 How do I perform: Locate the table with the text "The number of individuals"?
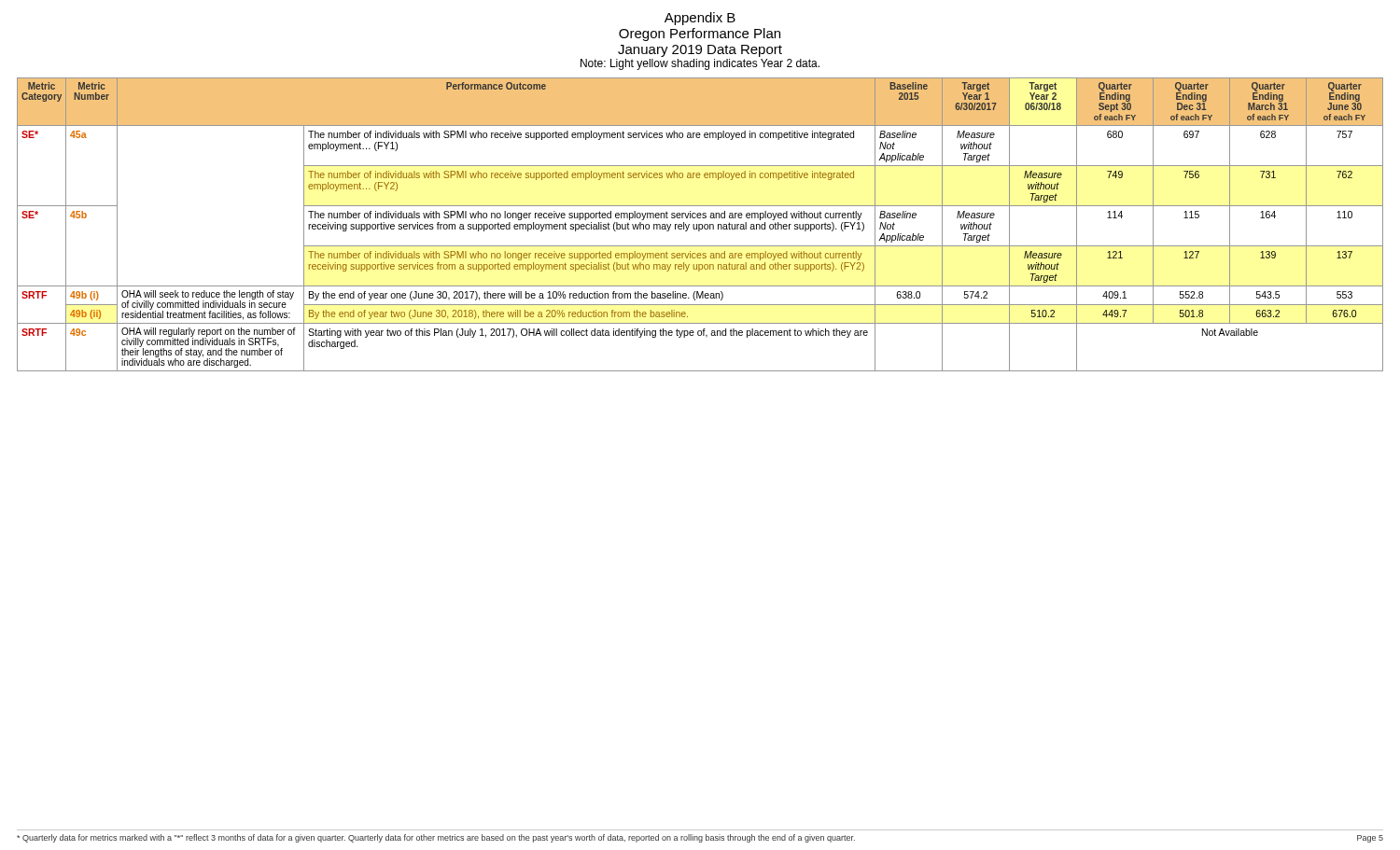coord(700,224)
